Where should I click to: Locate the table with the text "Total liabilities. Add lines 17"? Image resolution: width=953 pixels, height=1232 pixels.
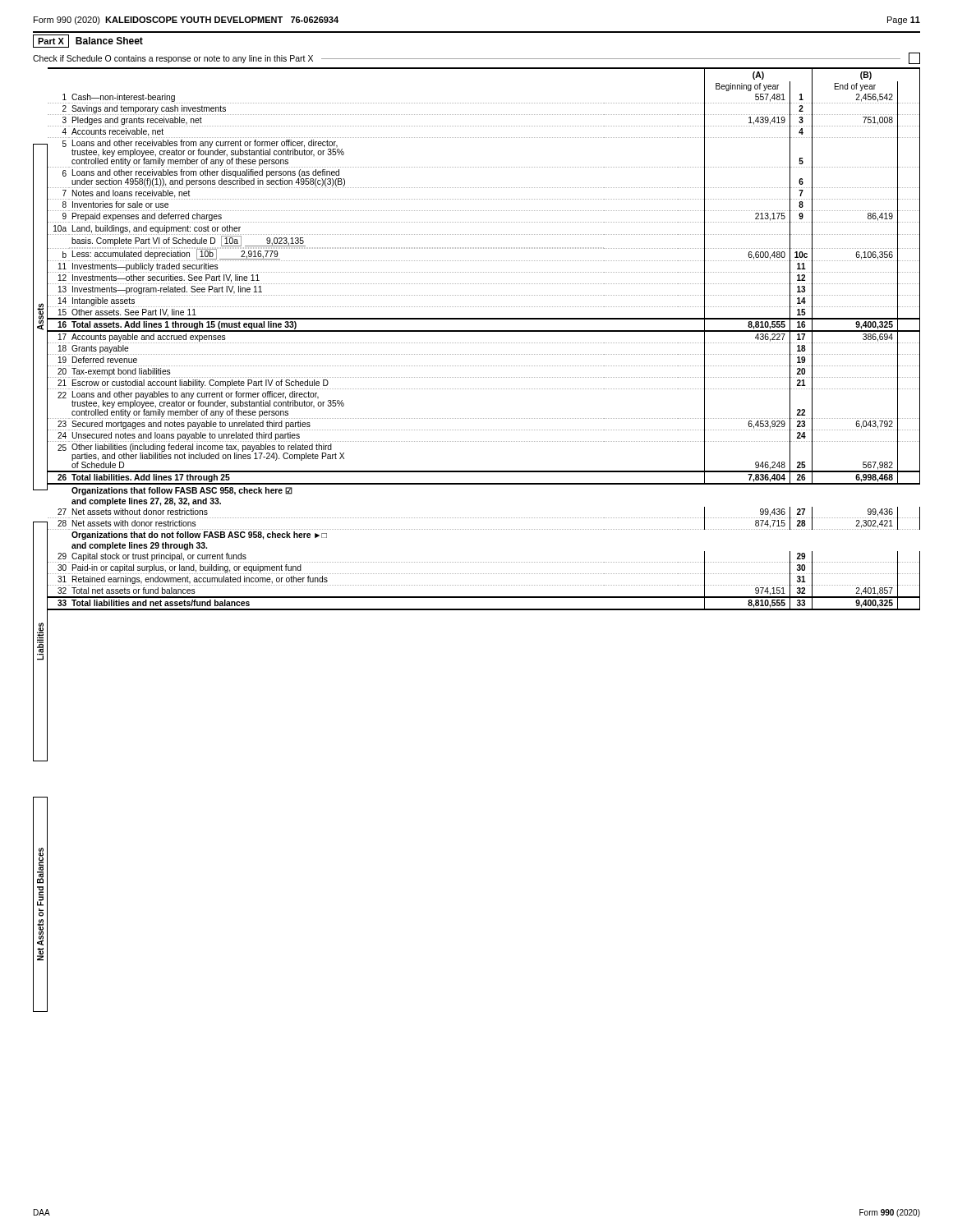tap(484, 339)
